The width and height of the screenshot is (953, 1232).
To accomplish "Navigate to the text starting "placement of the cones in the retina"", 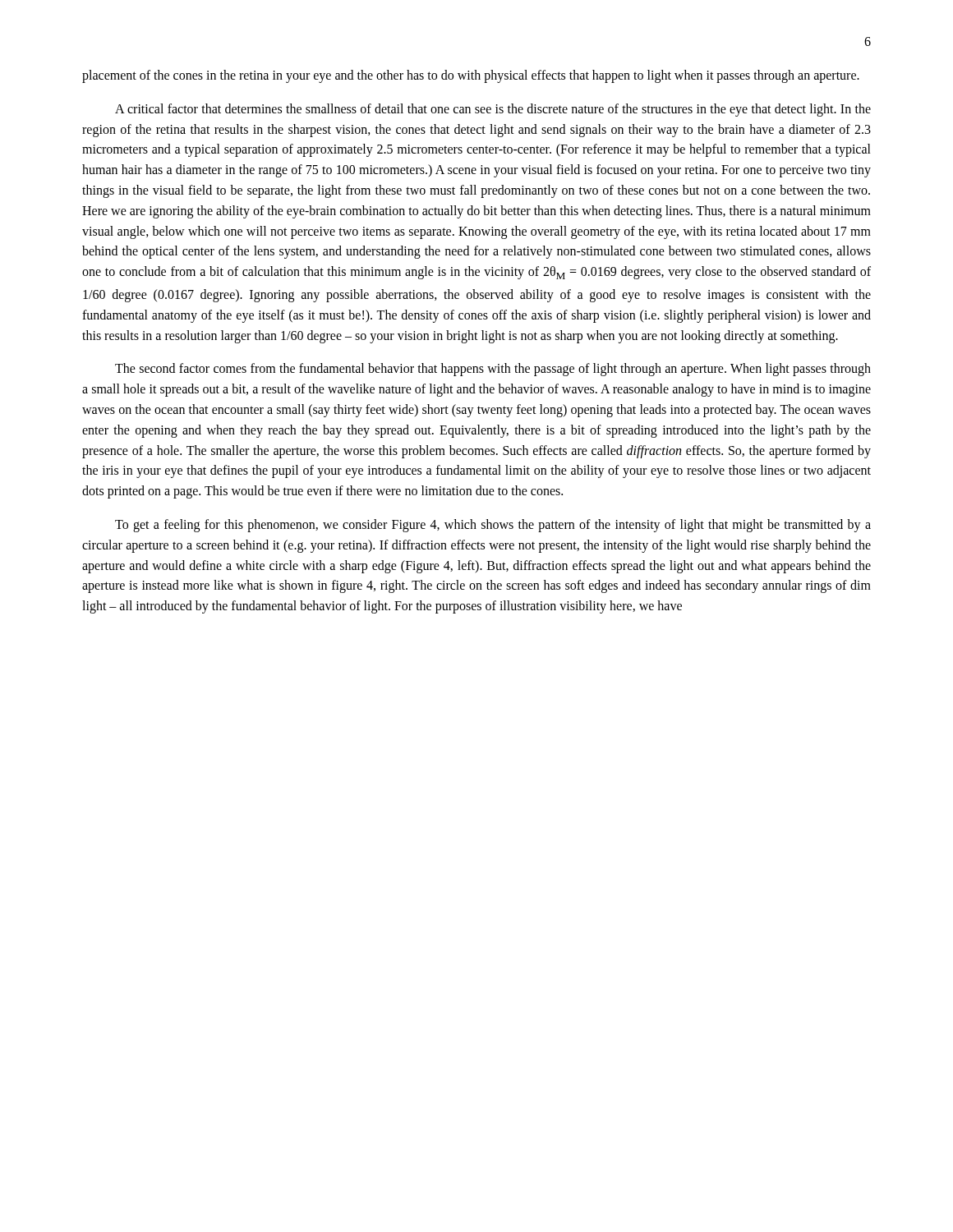I will [471, 75].
